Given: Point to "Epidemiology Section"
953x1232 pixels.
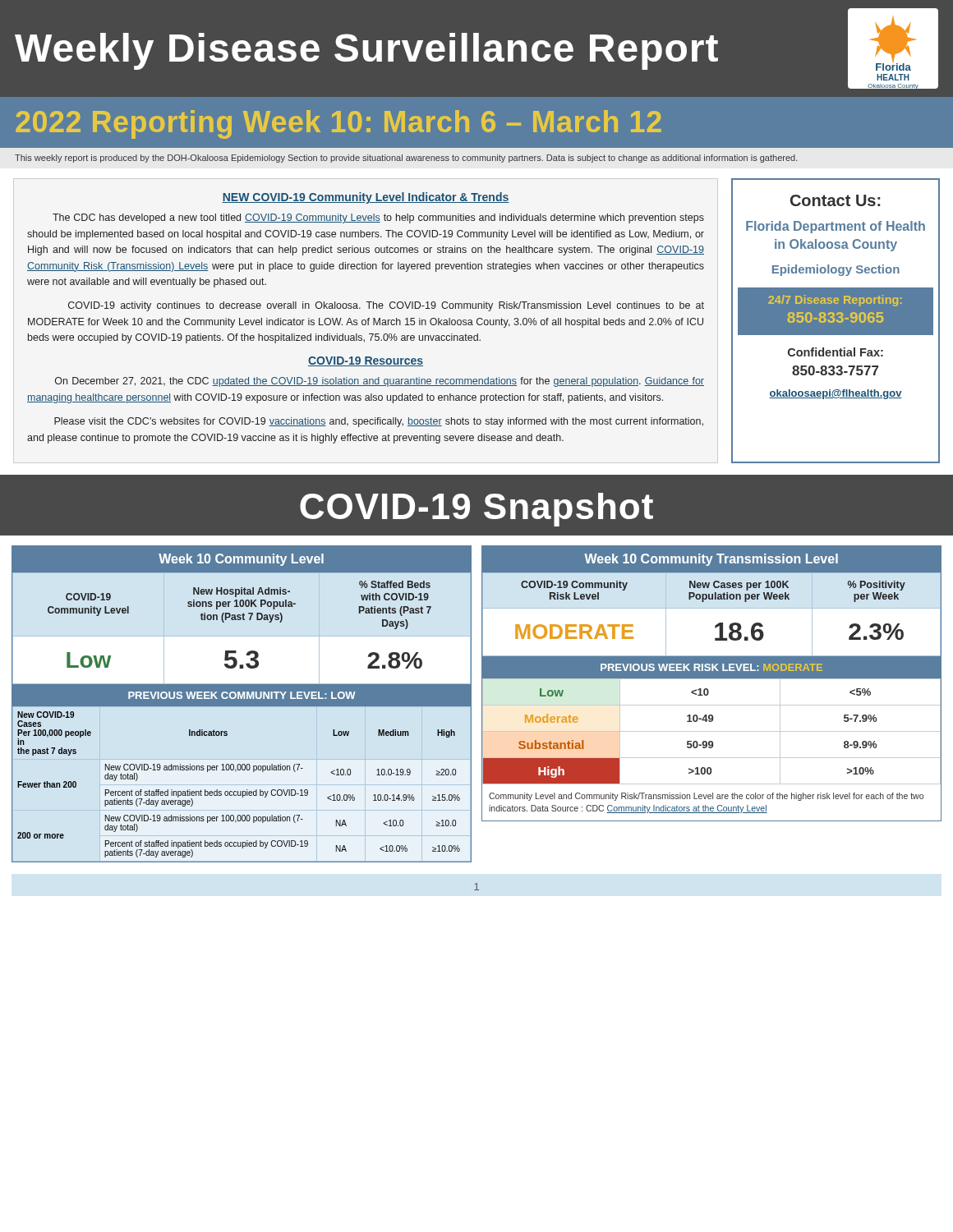Looking at the screenshot, I should coord(836,269).
